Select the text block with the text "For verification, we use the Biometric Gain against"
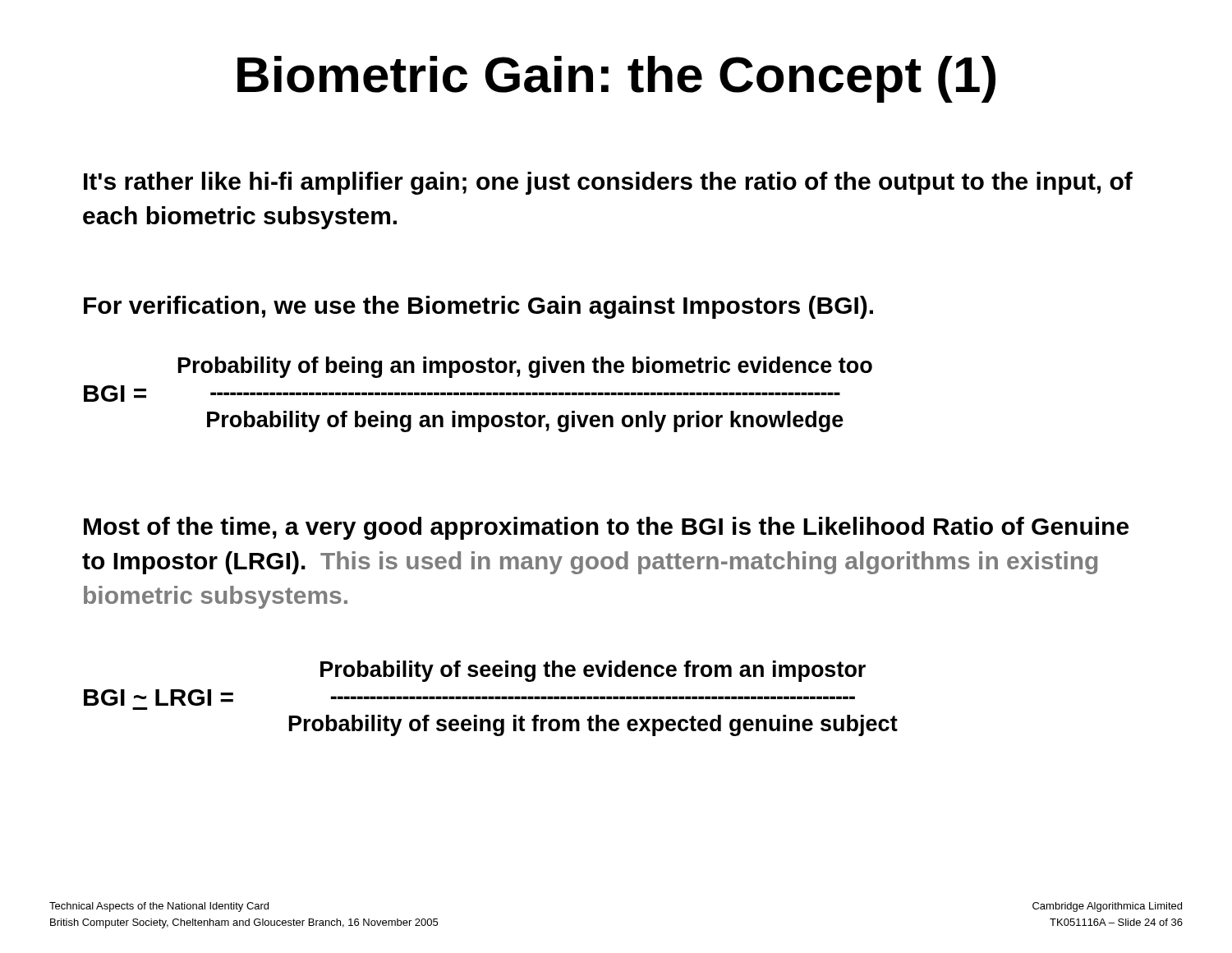The height and width of the screenshot is (953, 1232). pyautogui.click(x=616, y=306)
